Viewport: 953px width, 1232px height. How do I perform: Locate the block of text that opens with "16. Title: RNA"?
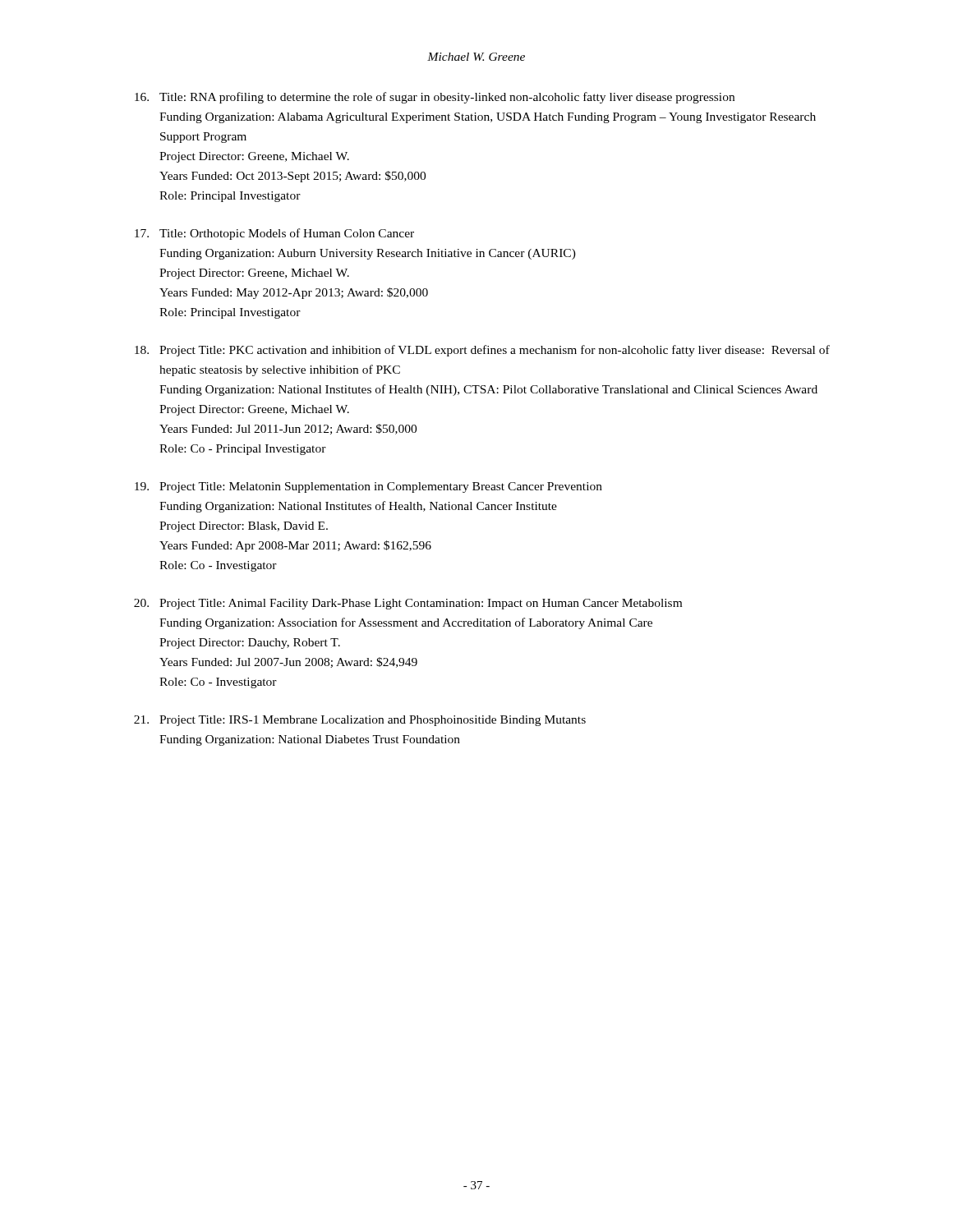point(435,98)
